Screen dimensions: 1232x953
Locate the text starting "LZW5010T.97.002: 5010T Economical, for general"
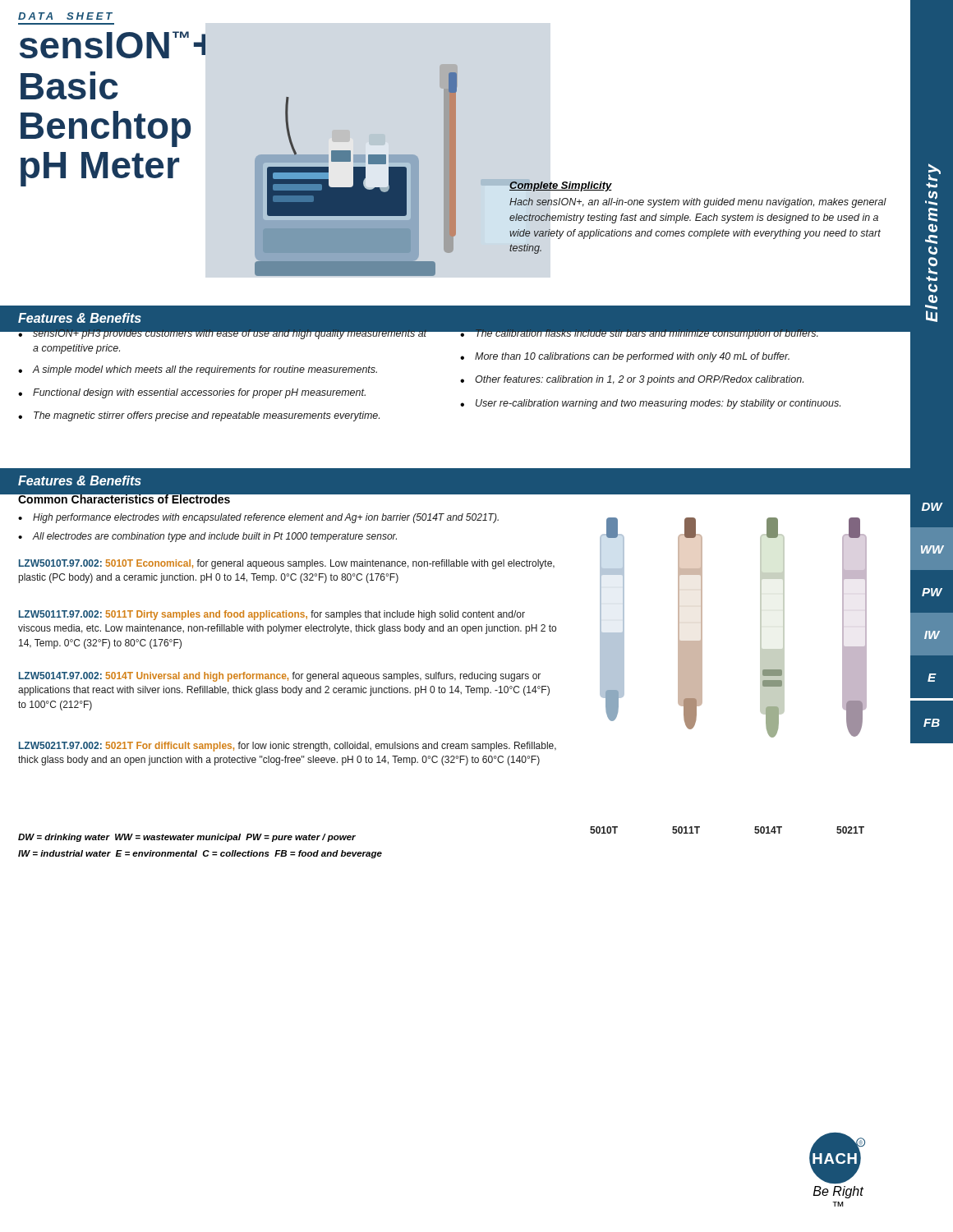287,571
